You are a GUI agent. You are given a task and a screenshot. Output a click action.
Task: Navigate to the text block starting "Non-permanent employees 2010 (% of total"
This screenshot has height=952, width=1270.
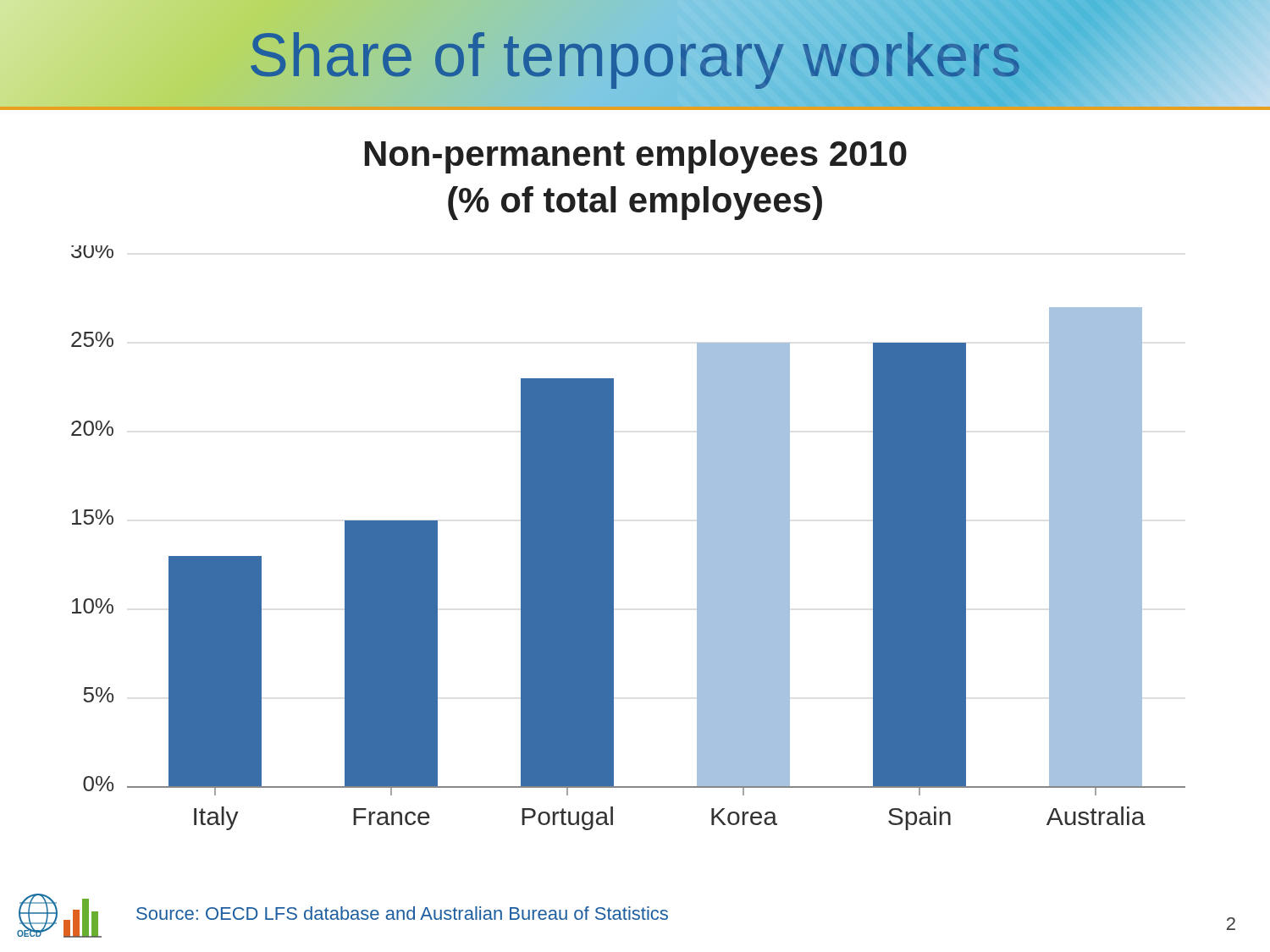(x=635, y=177)
